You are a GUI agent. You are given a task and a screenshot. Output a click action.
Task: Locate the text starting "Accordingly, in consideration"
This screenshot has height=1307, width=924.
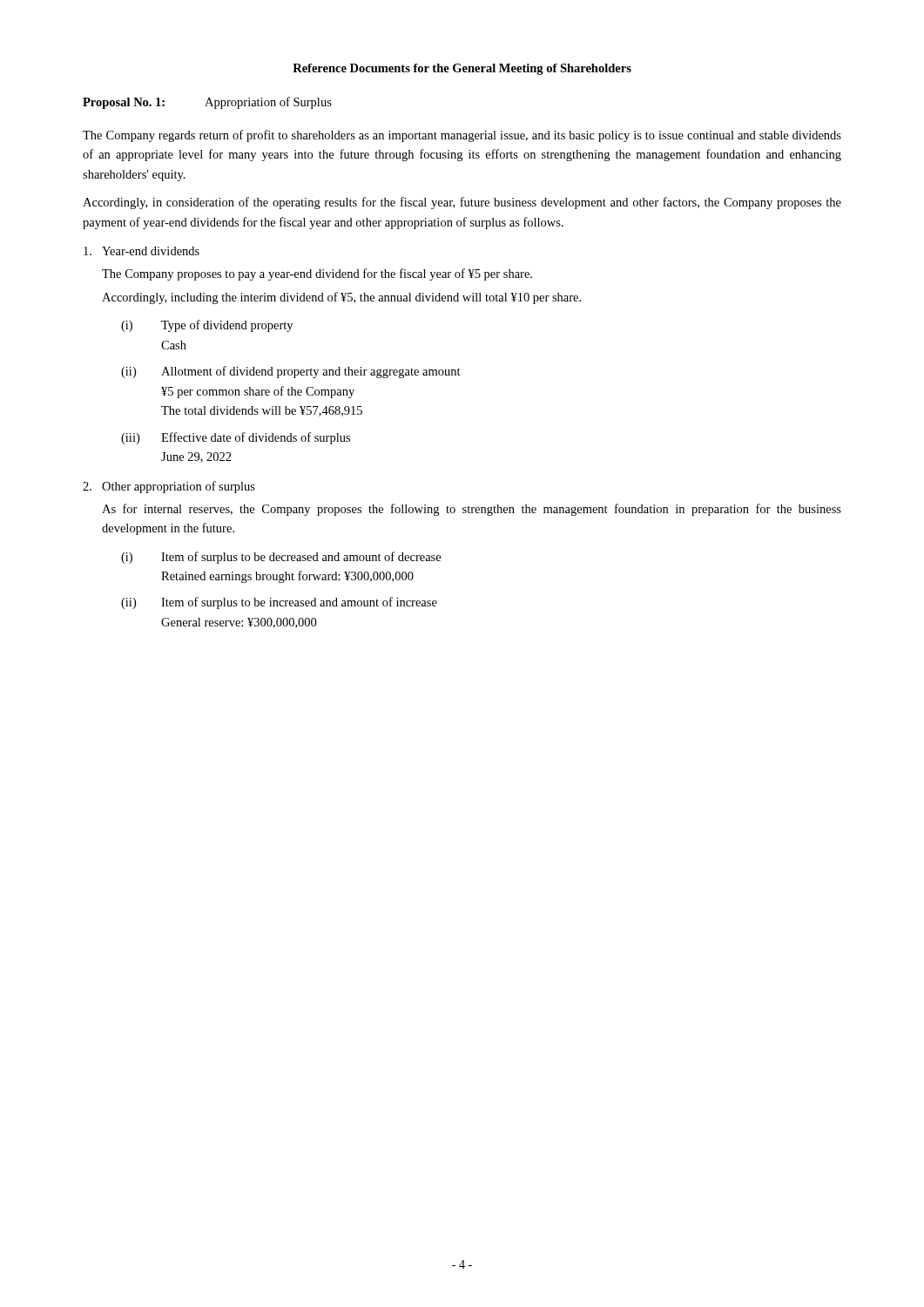click(x=462, y=212)
